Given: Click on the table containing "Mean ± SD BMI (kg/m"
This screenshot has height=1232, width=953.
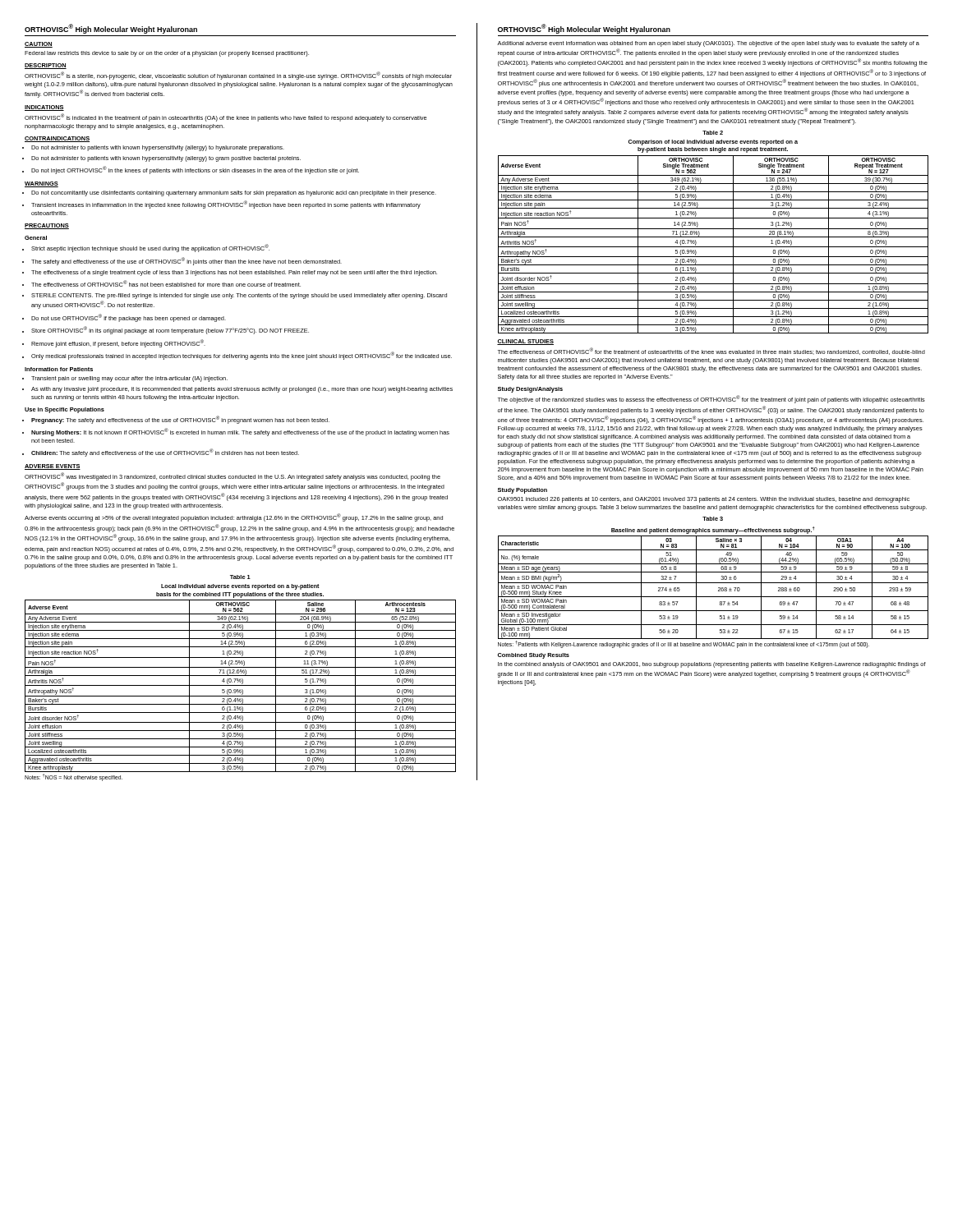Looking at the screenshot, I should click(713, 591).
